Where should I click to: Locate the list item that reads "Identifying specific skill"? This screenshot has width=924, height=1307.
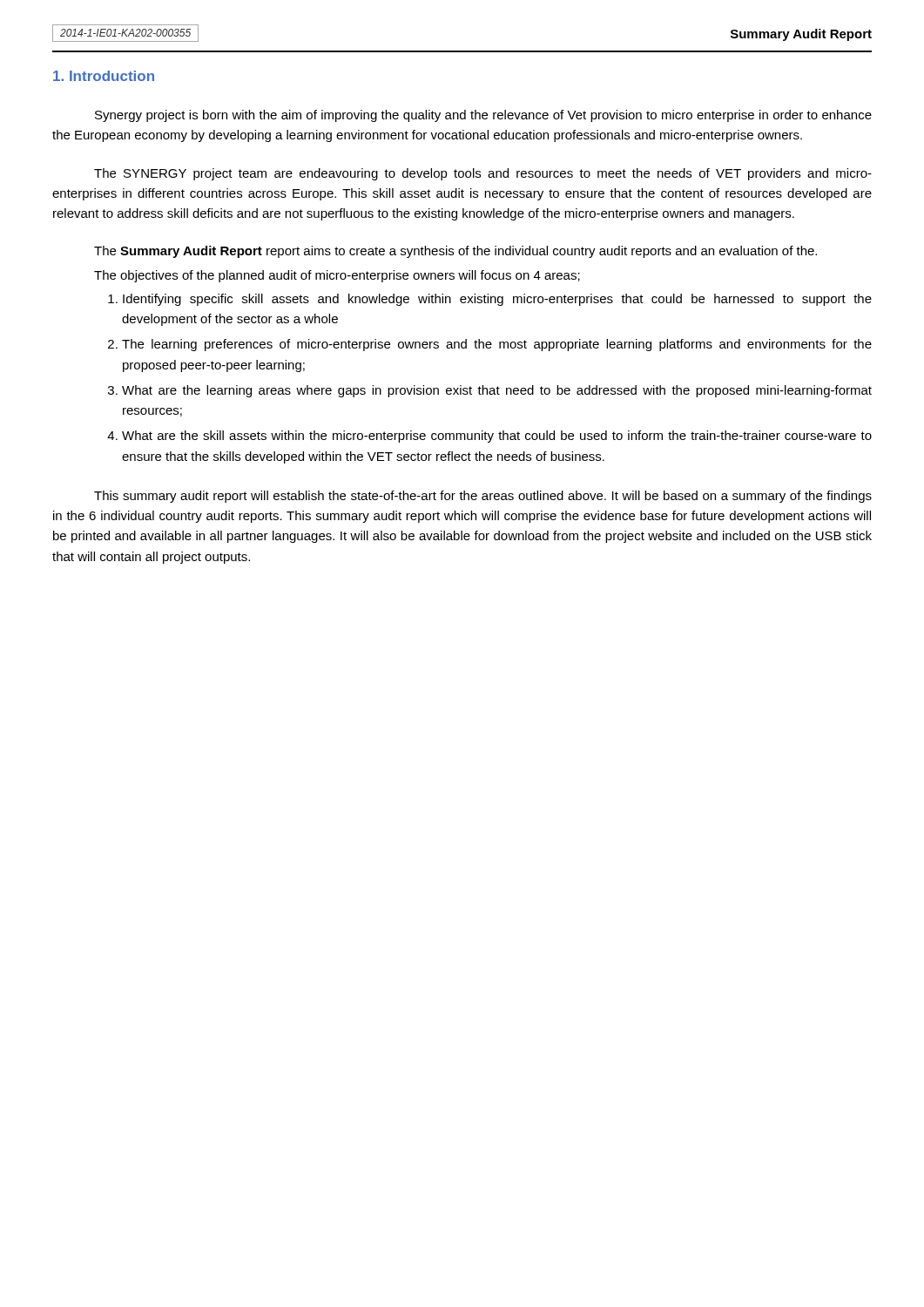click(x=497, y=308)
